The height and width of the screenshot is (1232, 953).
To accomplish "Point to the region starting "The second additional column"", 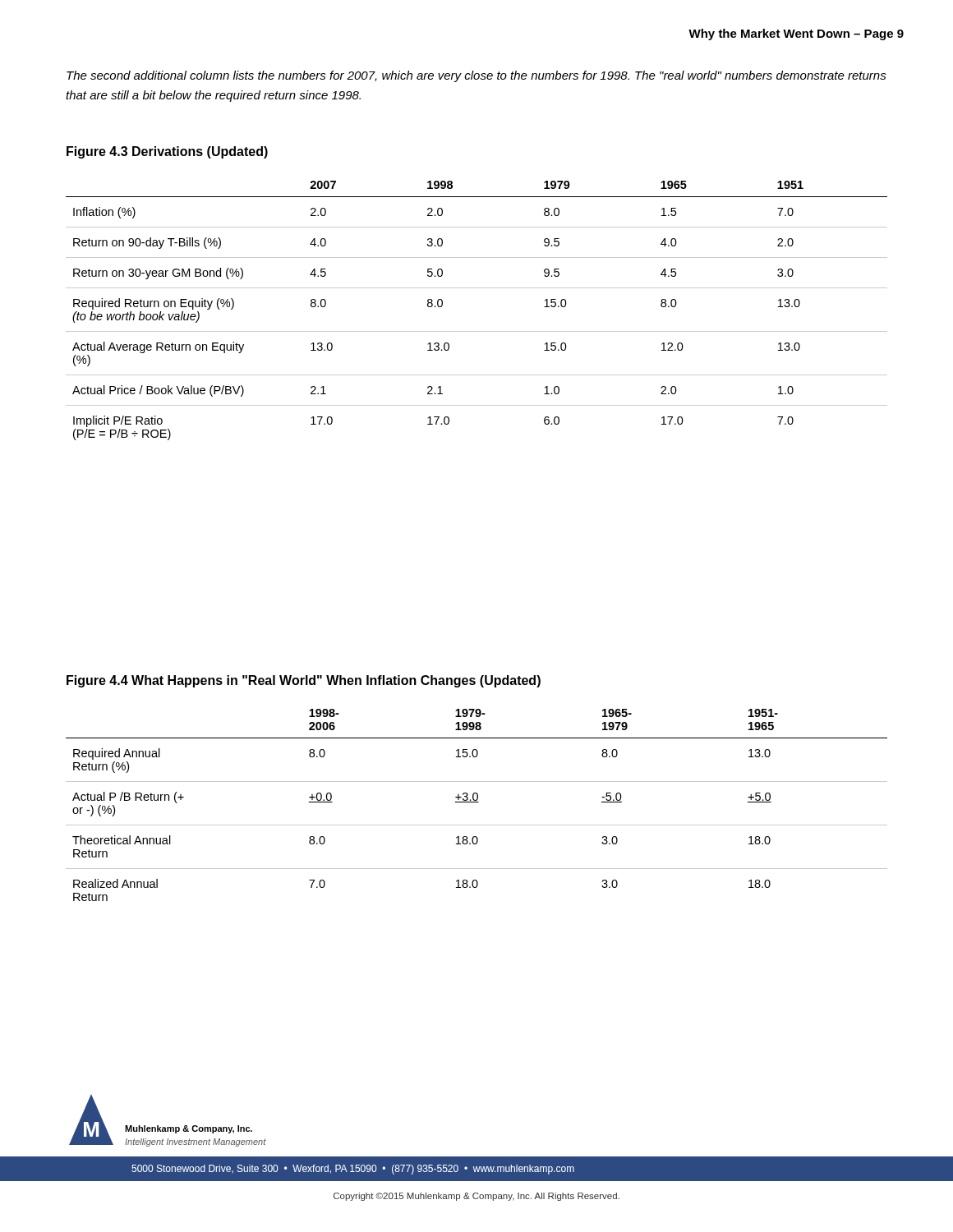I will [x=476, y=85].
